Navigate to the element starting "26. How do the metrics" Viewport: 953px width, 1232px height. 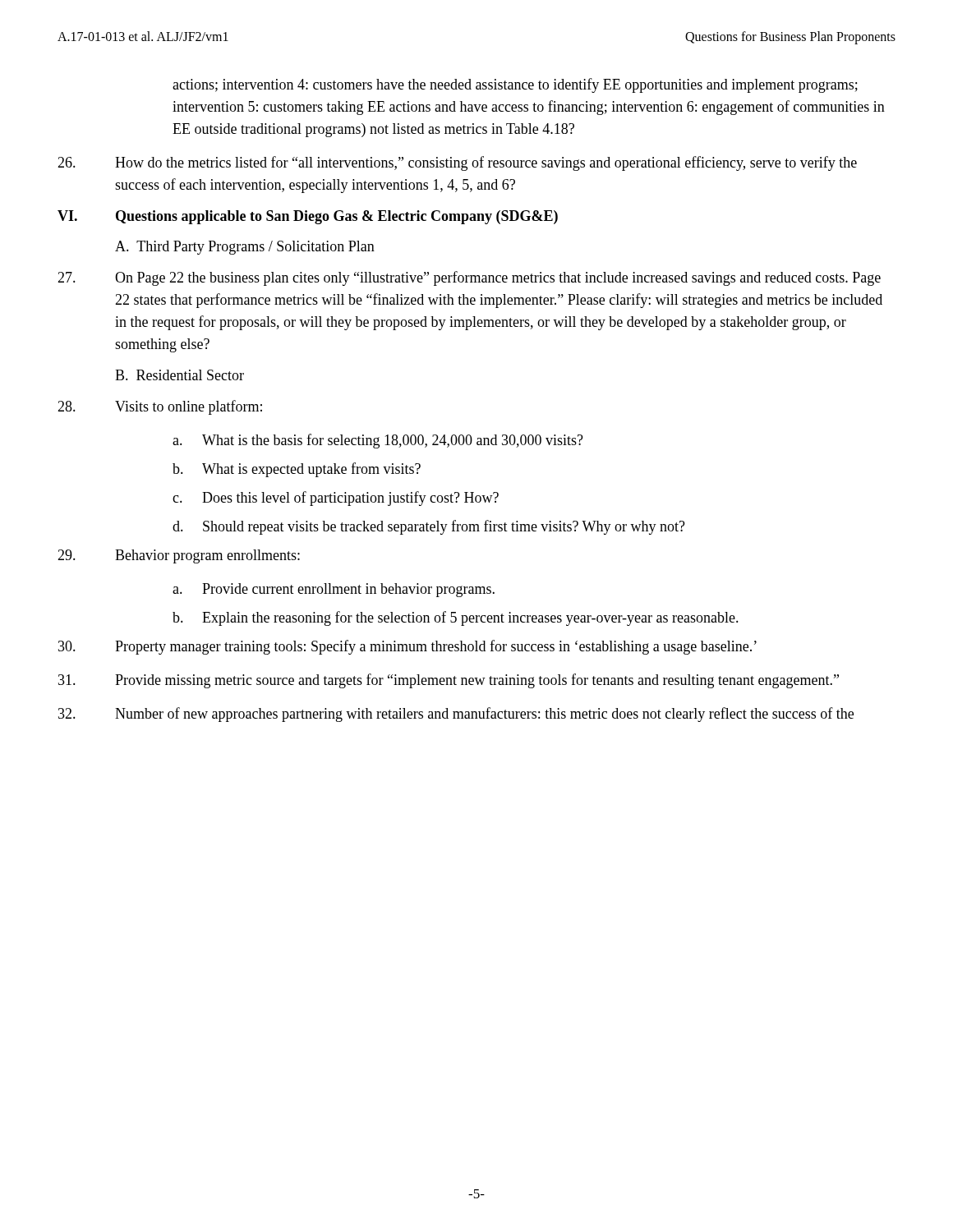click(476, 174)
